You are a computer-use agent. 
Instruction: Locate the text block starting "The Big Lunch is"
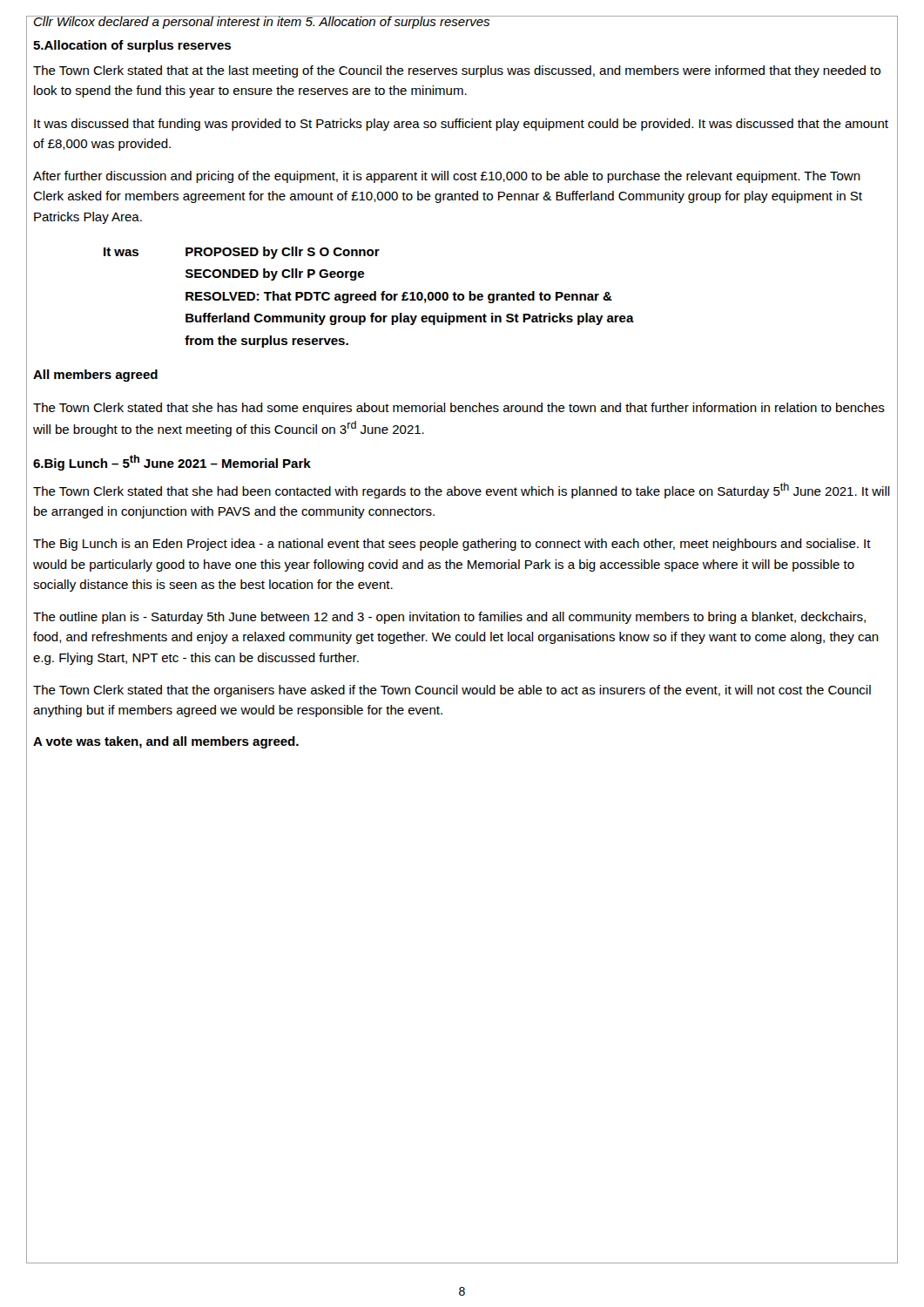pyautogui.click(x=452, y=564)
